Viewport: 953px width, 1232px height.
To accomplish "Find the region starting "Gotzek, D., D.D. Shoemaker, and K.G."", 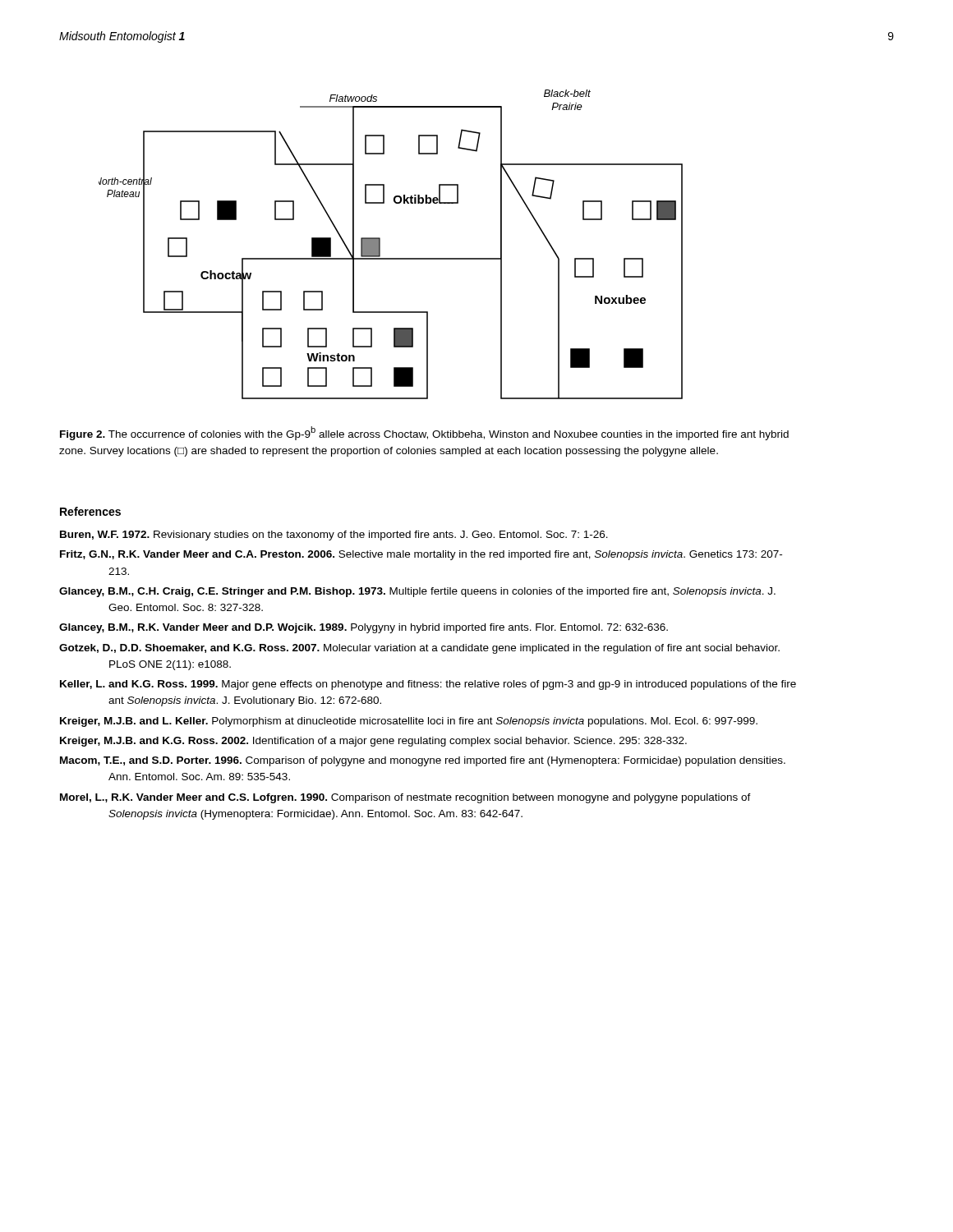I will pos(420,655).
